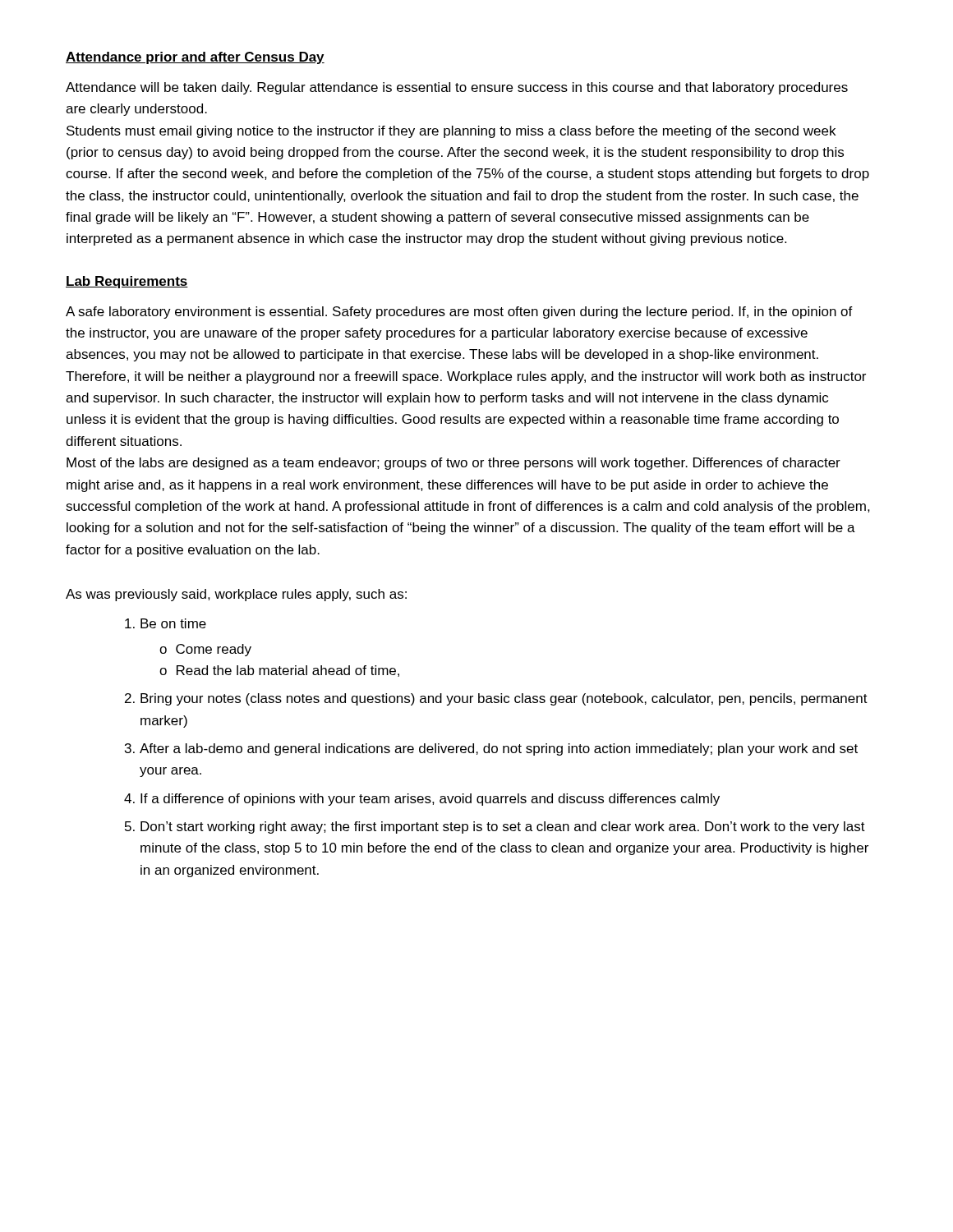Find the block on this page that starts "Don’t start working right away; the first important"
The image size is (953, 1232).
(504, 848)
